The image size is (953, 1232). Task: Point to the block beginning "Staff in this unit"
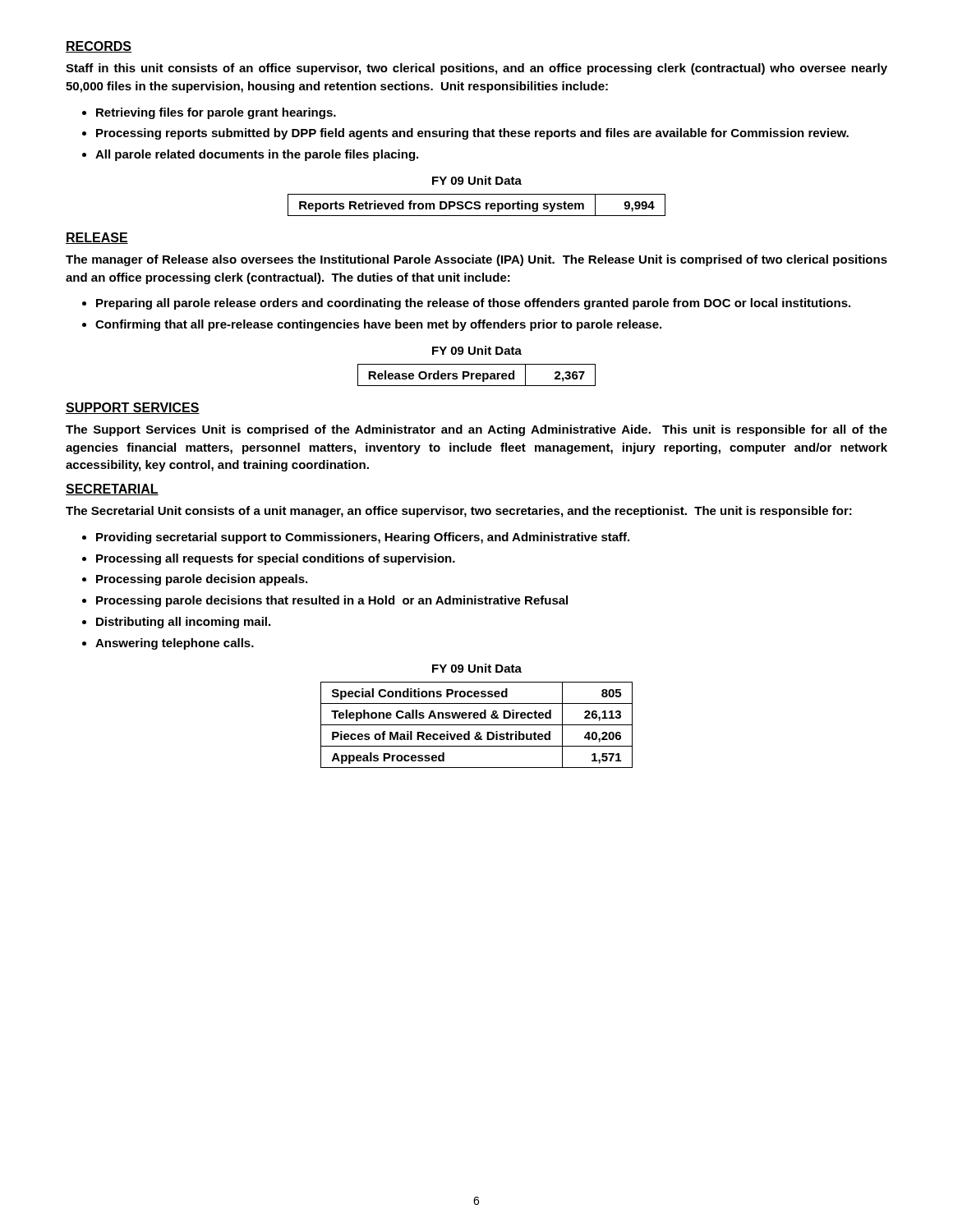(476, 77)
